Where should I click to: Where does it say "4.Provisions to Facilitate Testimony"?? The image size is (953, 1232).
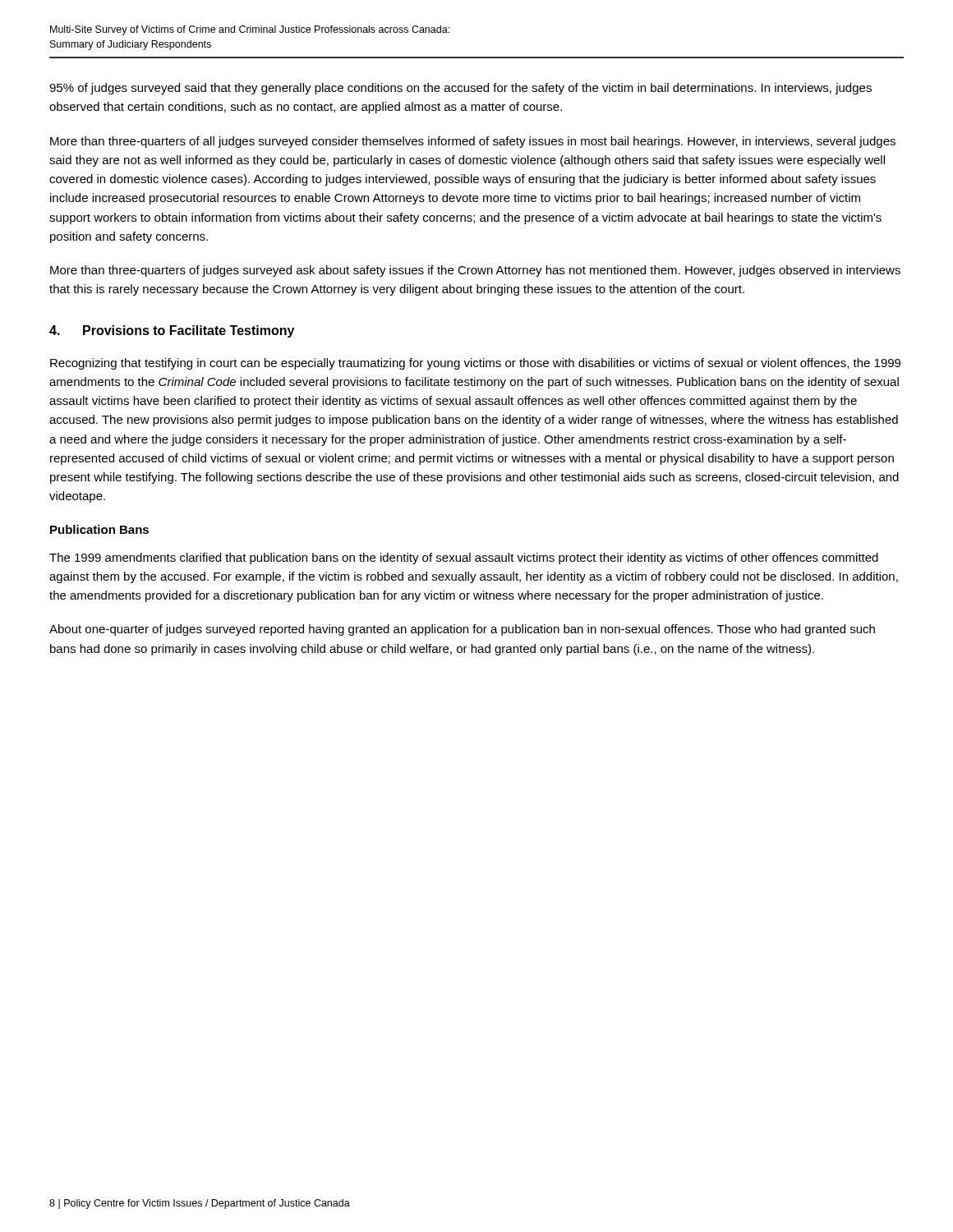point(172,331)
